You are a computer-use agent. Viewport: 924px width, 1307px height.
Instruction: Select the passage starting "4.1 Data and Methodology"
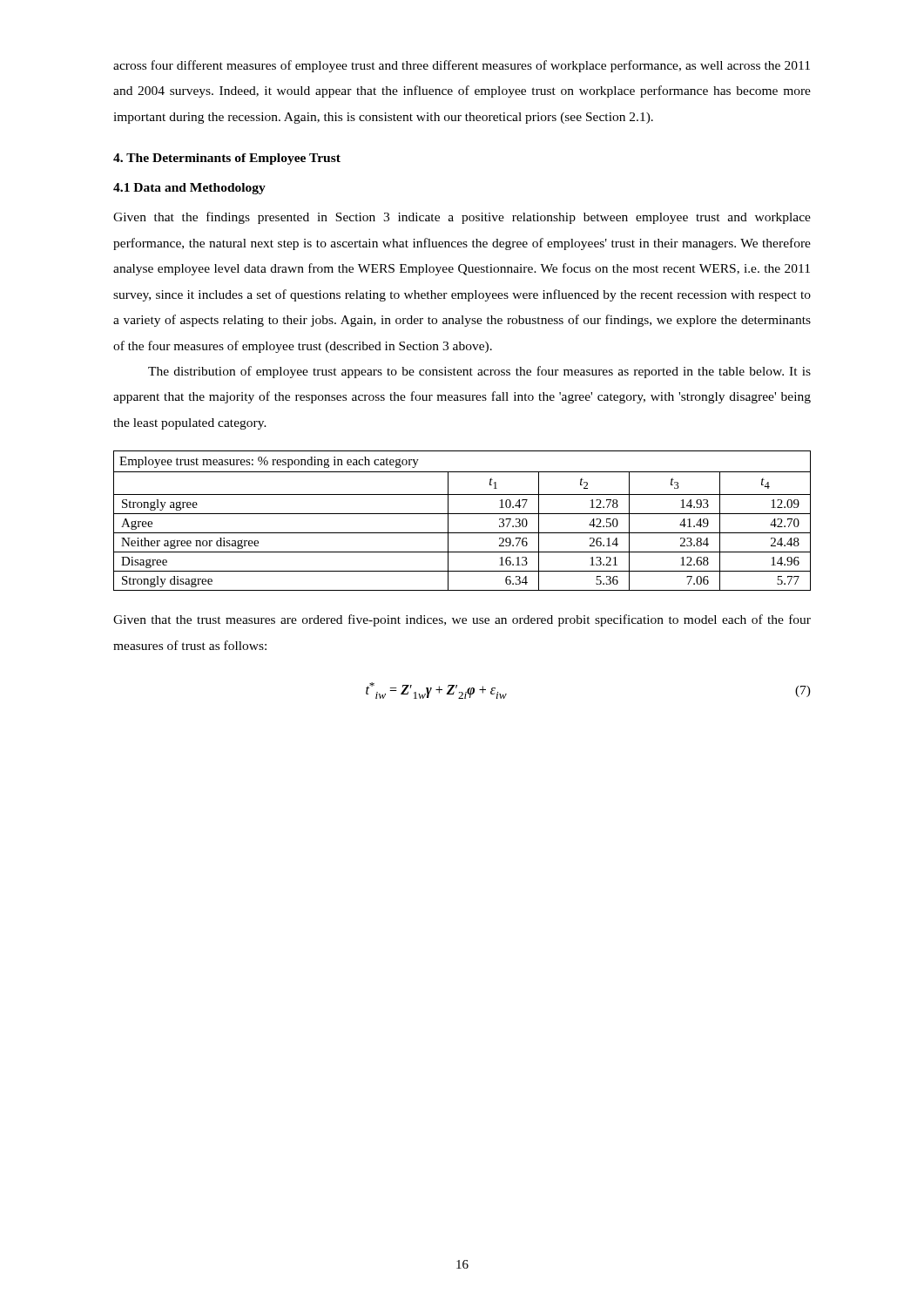point(189,187)
